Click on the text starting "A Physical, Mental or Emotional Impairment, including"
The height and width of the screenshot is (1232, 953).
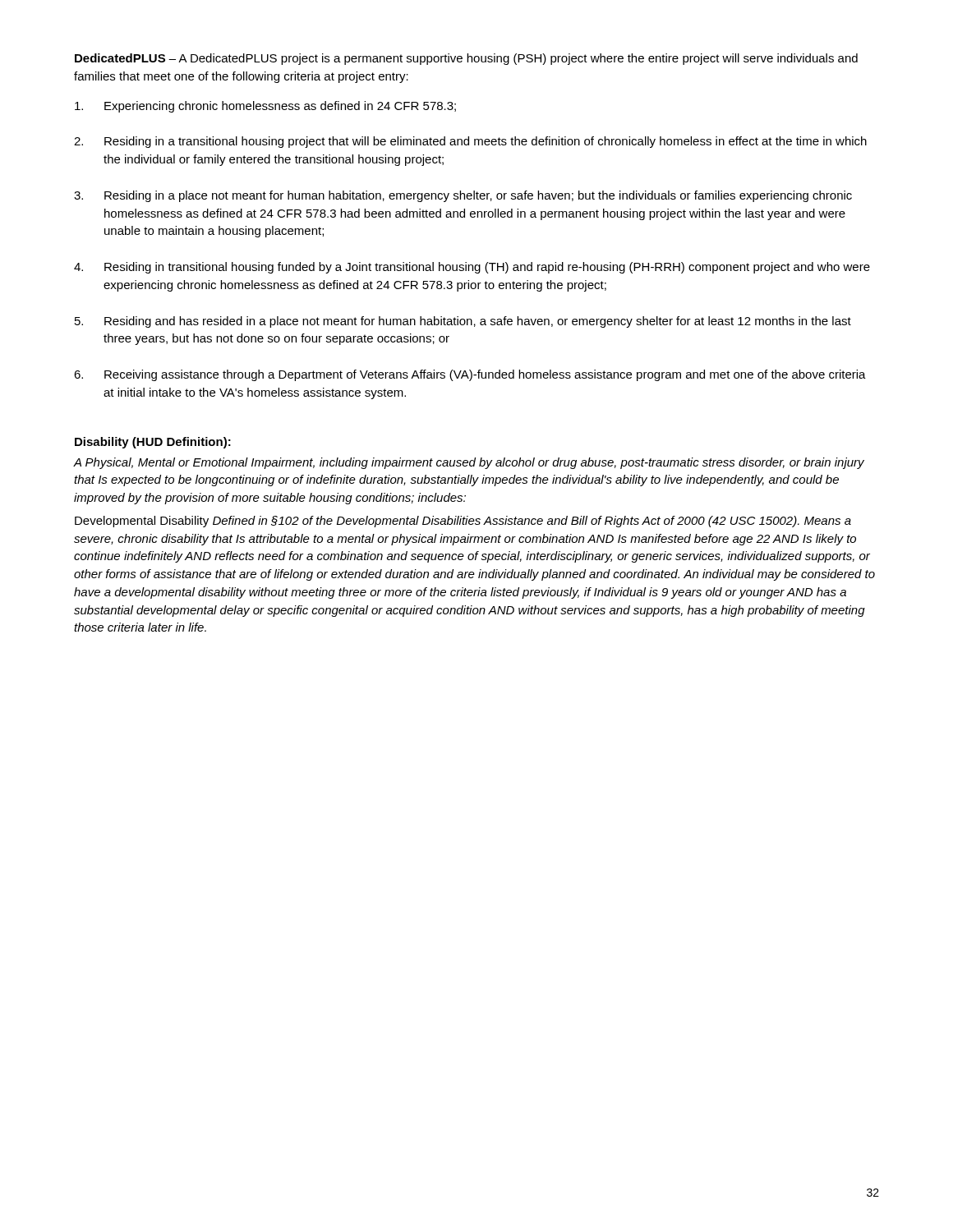(469, 479)
